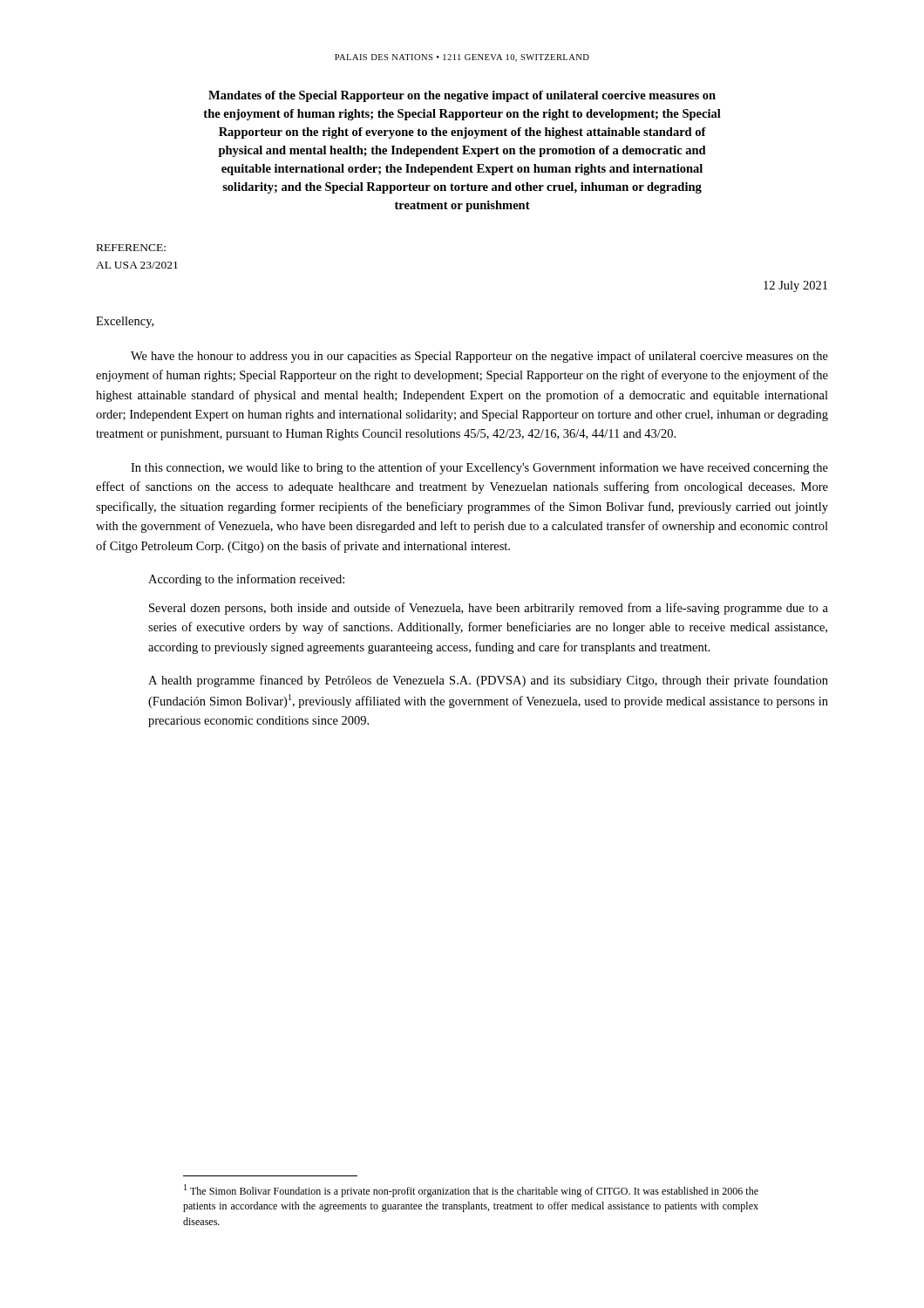Click on the text containing "According to the information received:"
Viewport: 924px width, 1308px height.
[x=247, y=579]
